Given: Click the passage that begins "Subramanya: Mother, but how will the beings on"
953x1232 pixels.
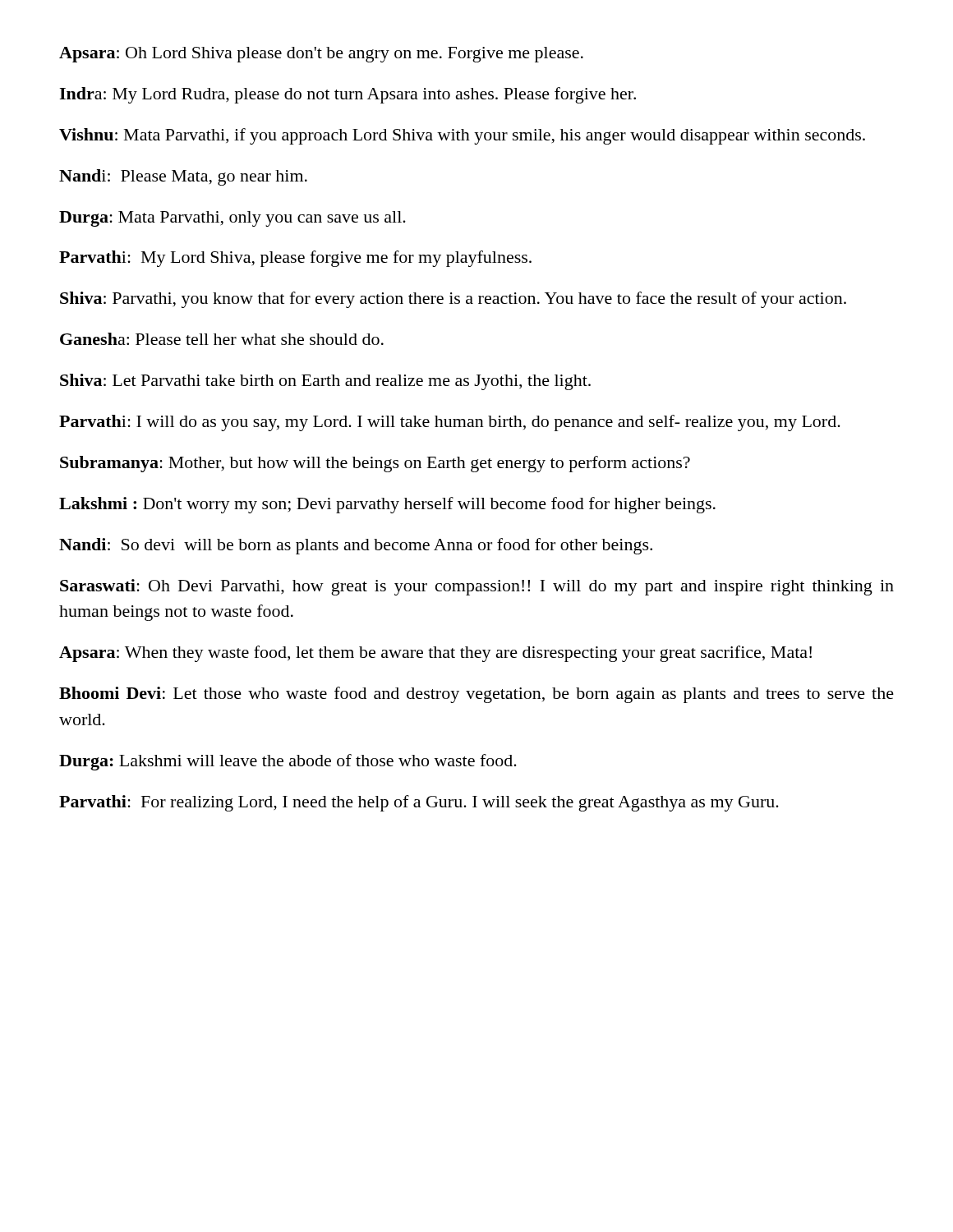Looking at the screenshot, I should tap(375, 462).
